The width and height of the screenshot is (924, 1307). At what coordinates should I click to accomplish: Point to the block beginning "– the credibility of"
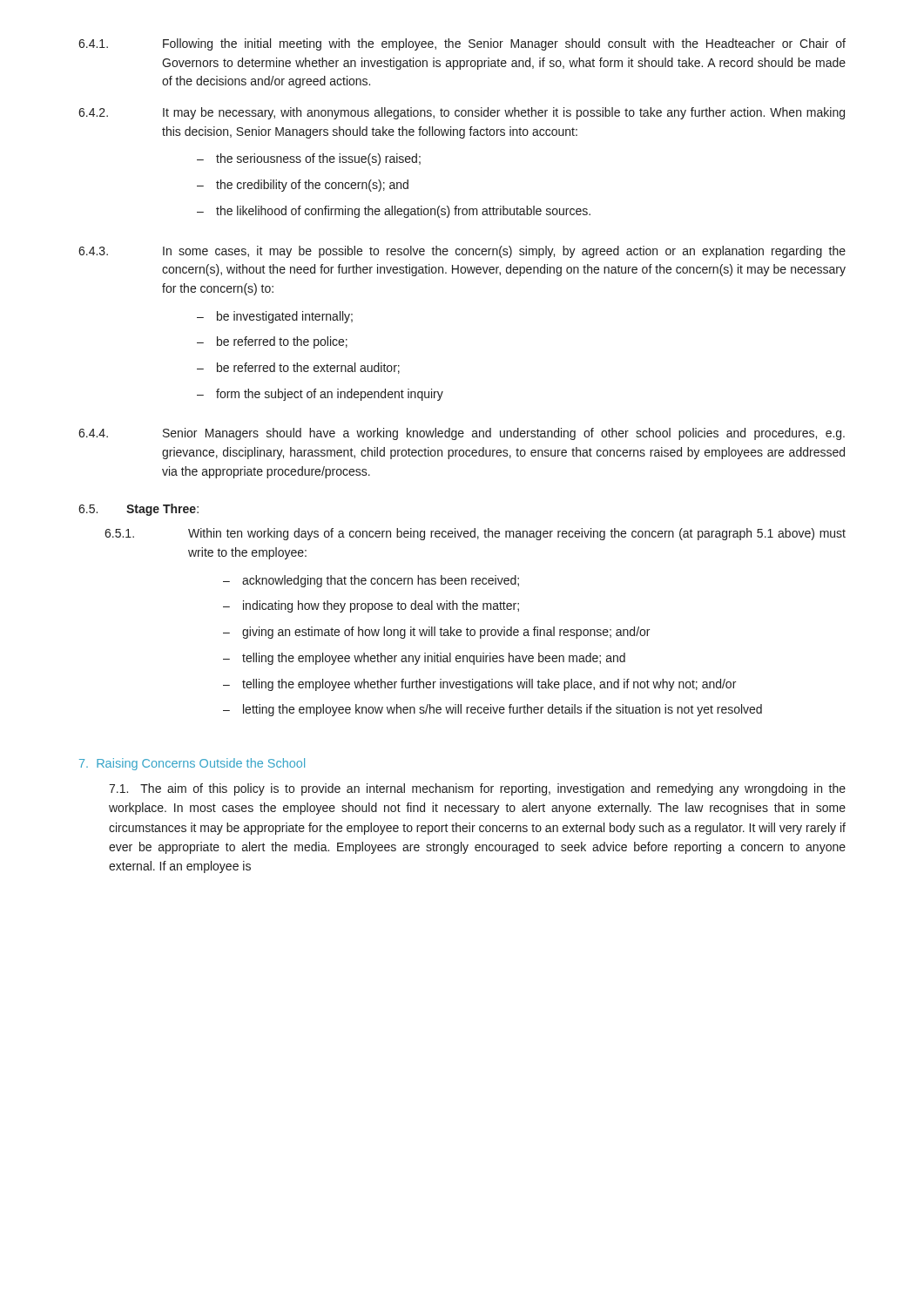point(303,186)
